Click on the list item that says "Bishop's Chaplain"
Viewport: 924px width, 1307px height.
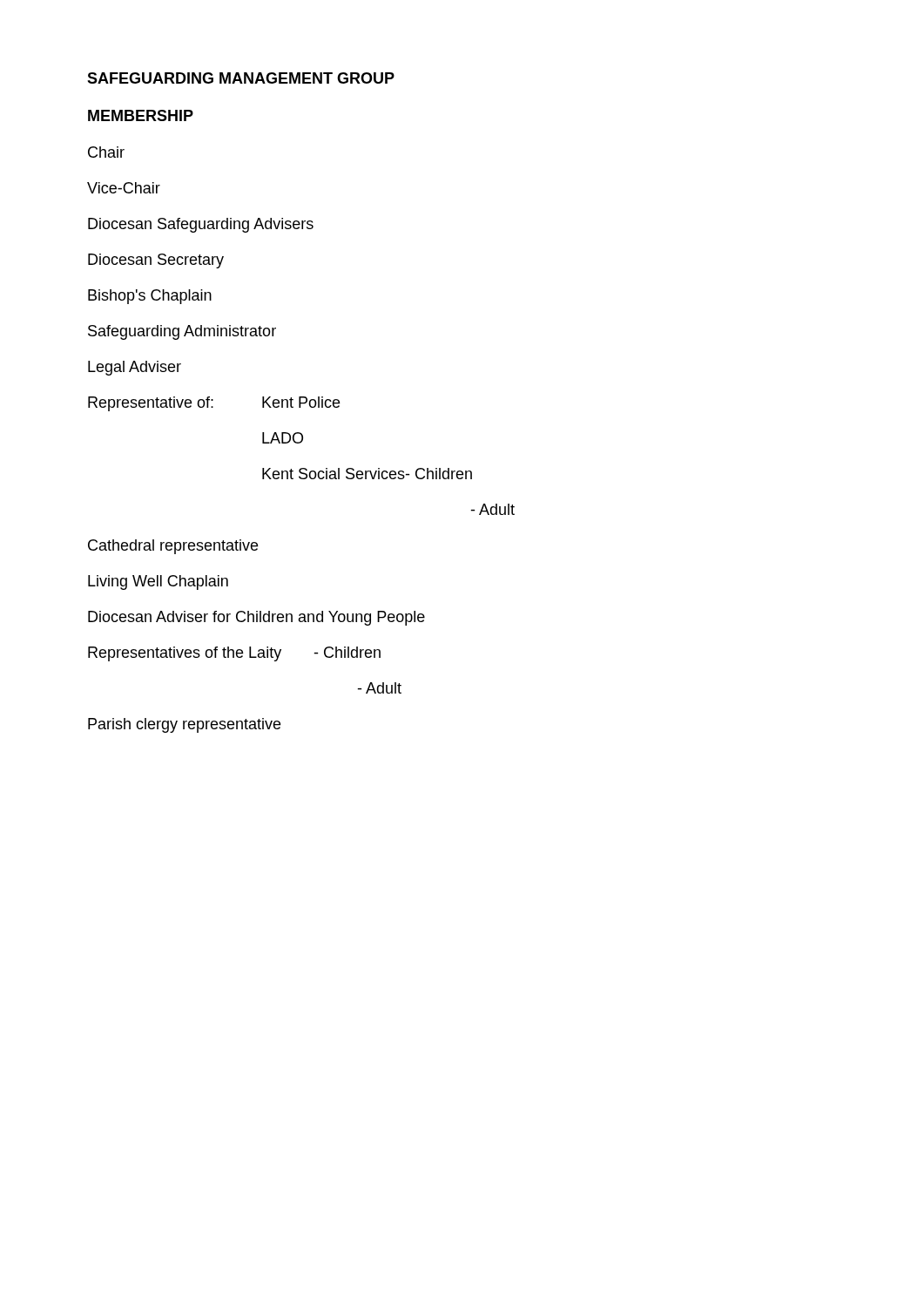[150, 295]
